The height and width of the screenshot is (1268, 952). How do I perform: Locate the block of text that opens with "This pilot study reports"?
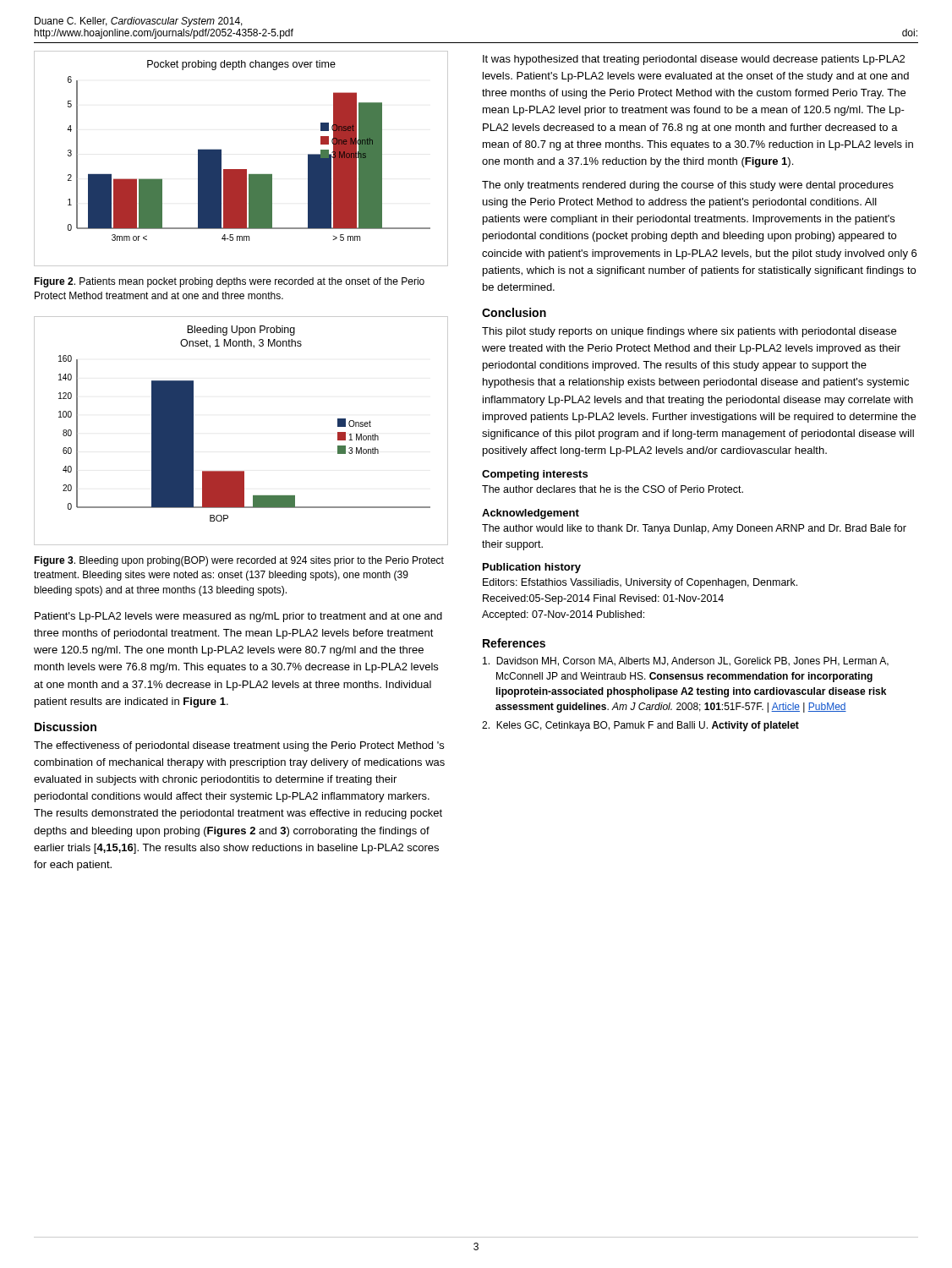coord(699,391)
